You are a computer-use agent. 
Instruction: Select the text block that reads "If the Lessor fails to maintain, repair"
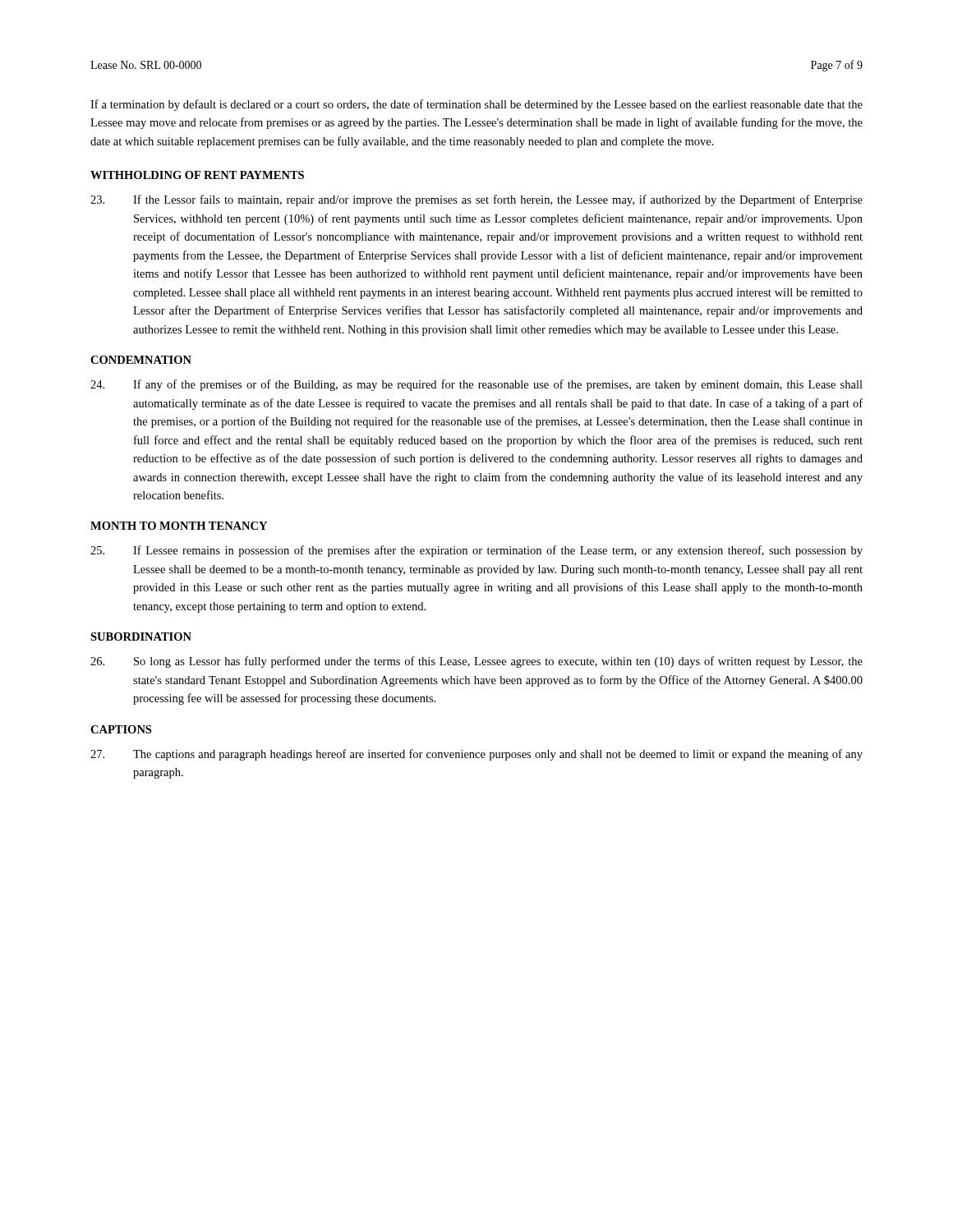click(x=476, y=263)
